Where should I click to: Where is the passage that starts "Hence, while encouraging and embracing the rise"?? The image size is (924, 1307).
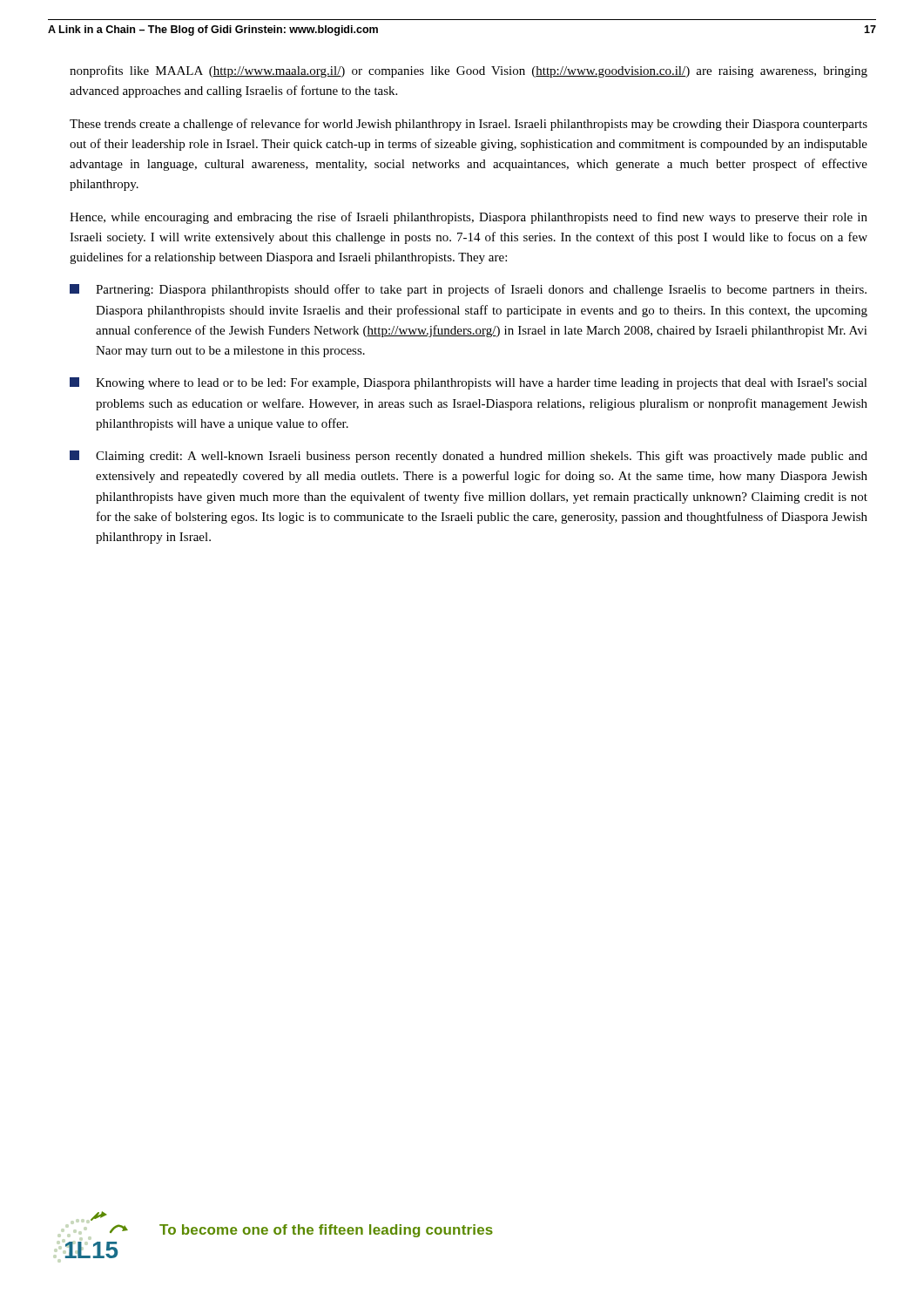(x=469, y=237)
